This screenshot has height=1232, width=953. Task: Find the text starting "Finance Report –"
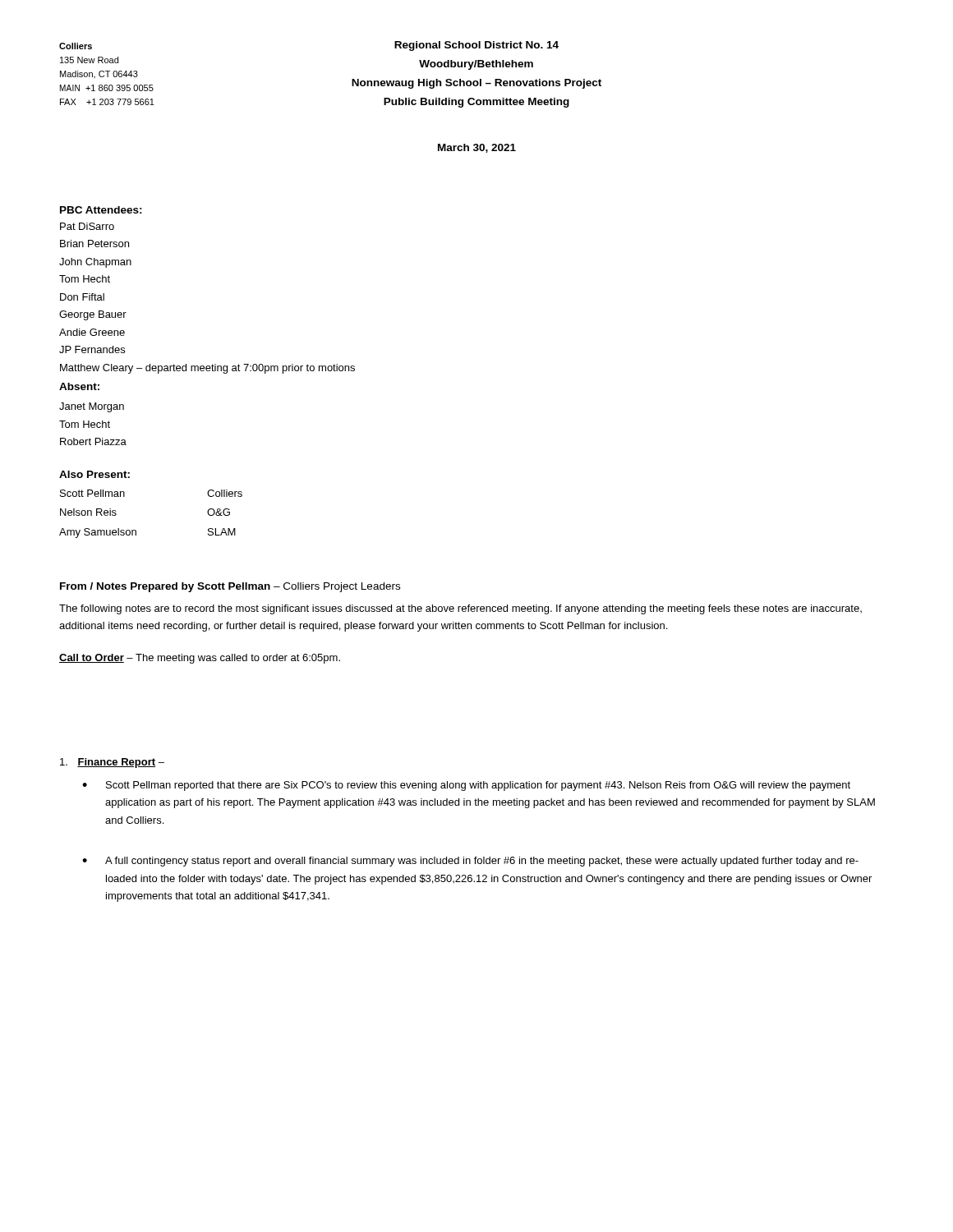click(112, 762)
